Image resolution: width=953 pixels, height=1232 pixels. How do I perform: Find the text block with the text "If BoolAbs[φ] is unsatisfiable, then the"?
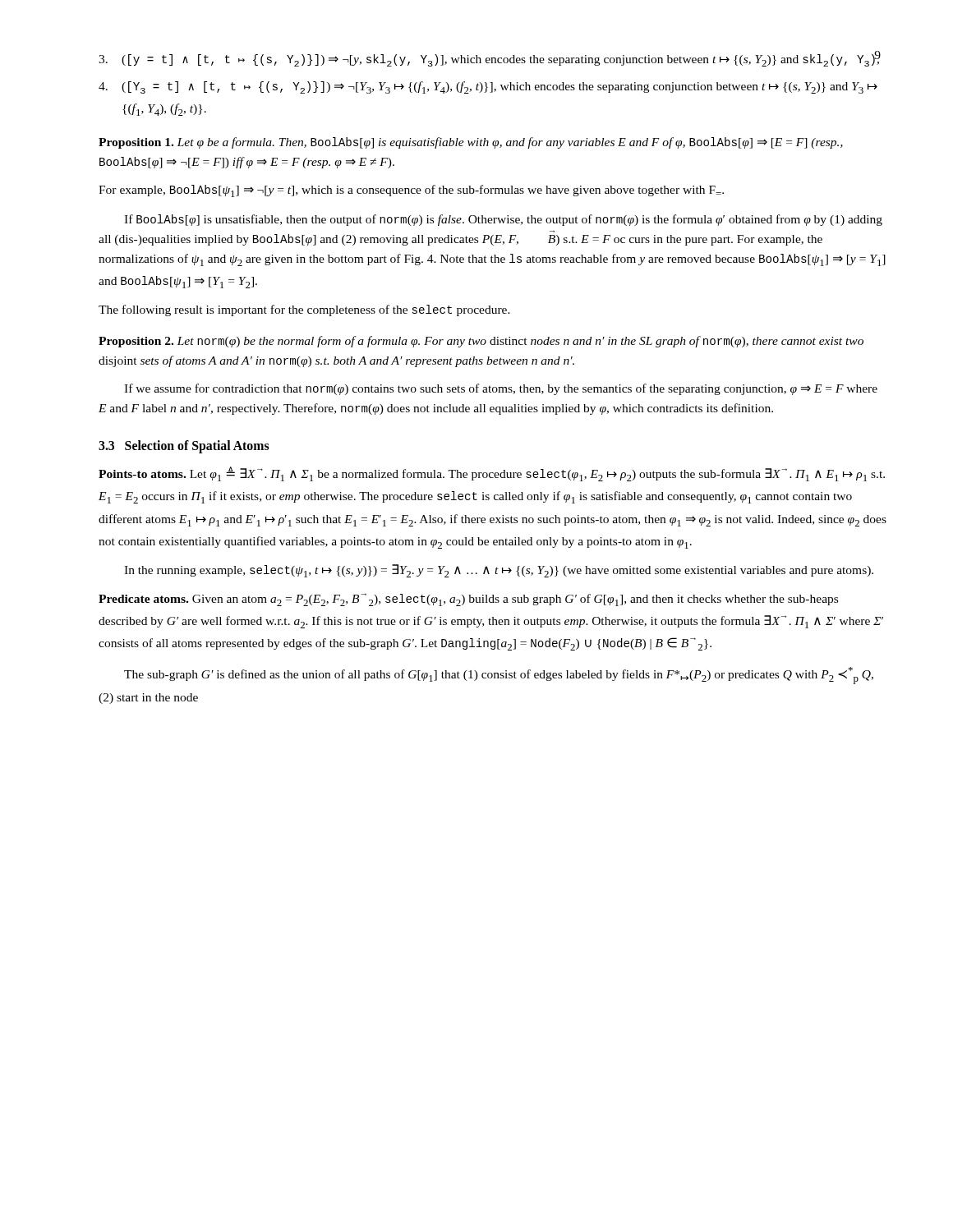492,251
